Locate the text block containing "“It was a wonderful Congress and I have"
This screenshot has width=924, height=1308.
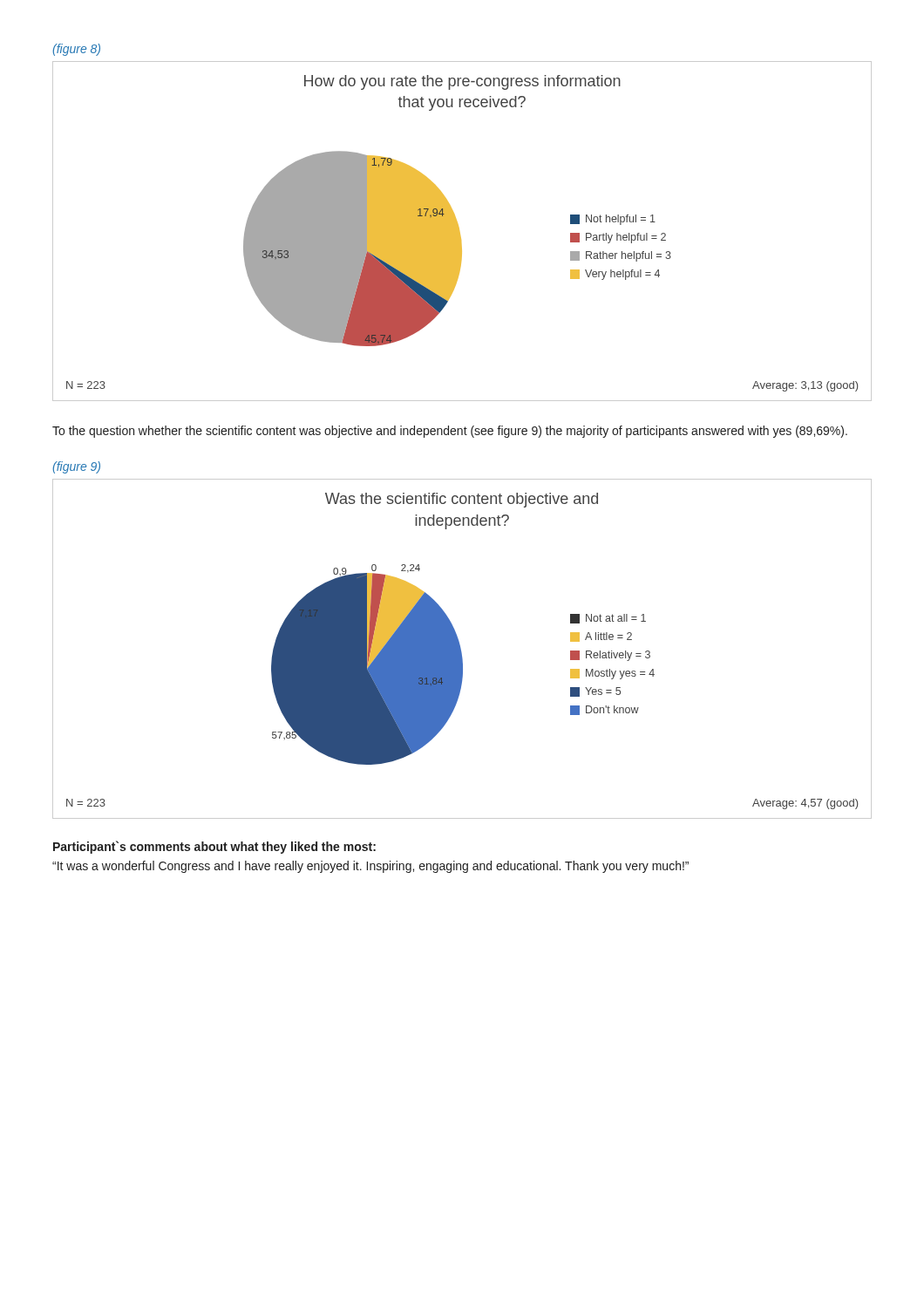pos(371,866)
